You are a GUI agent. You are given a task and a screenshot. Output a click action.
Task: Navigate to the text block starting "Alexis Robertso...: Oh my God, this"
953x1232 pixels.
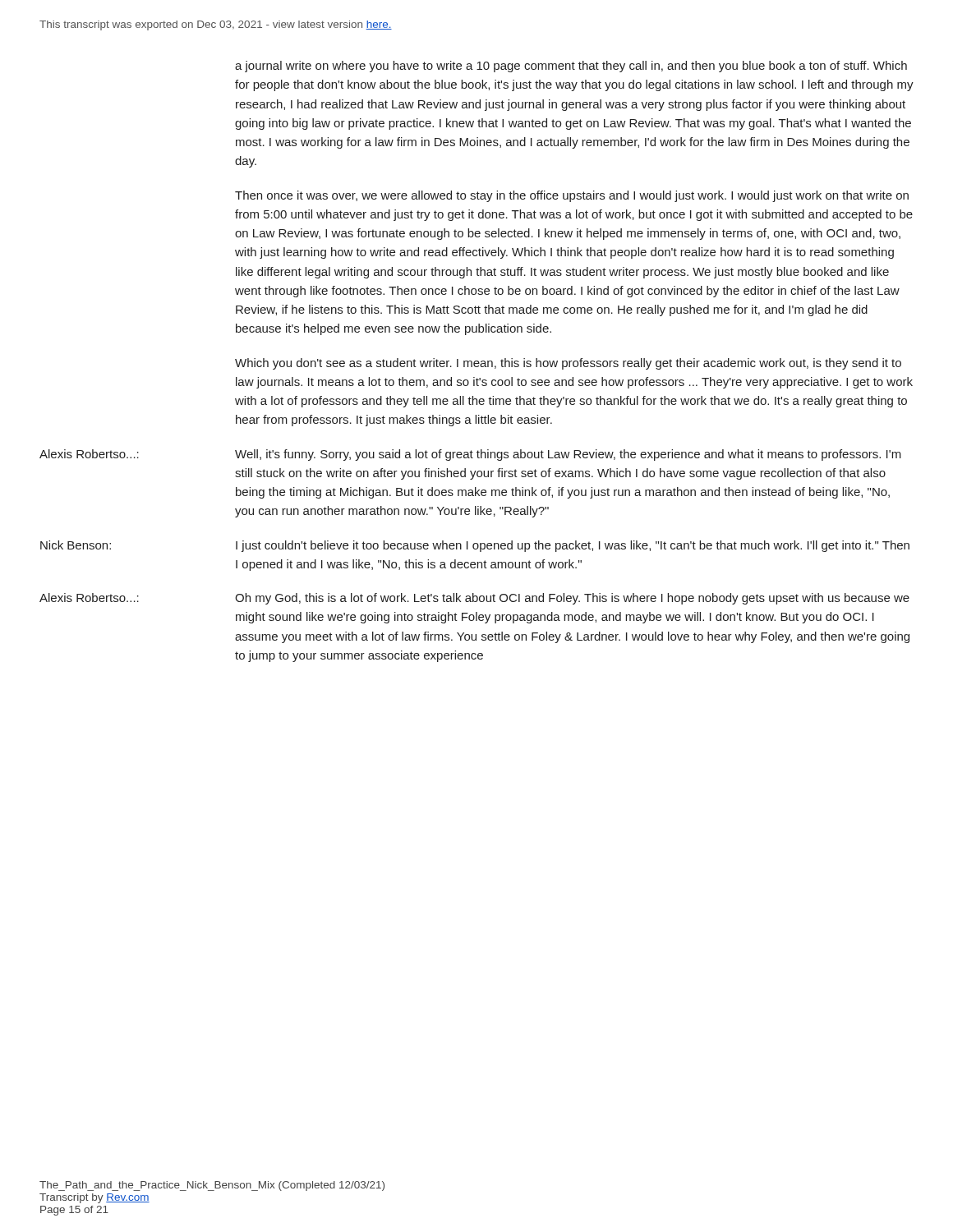476,626
